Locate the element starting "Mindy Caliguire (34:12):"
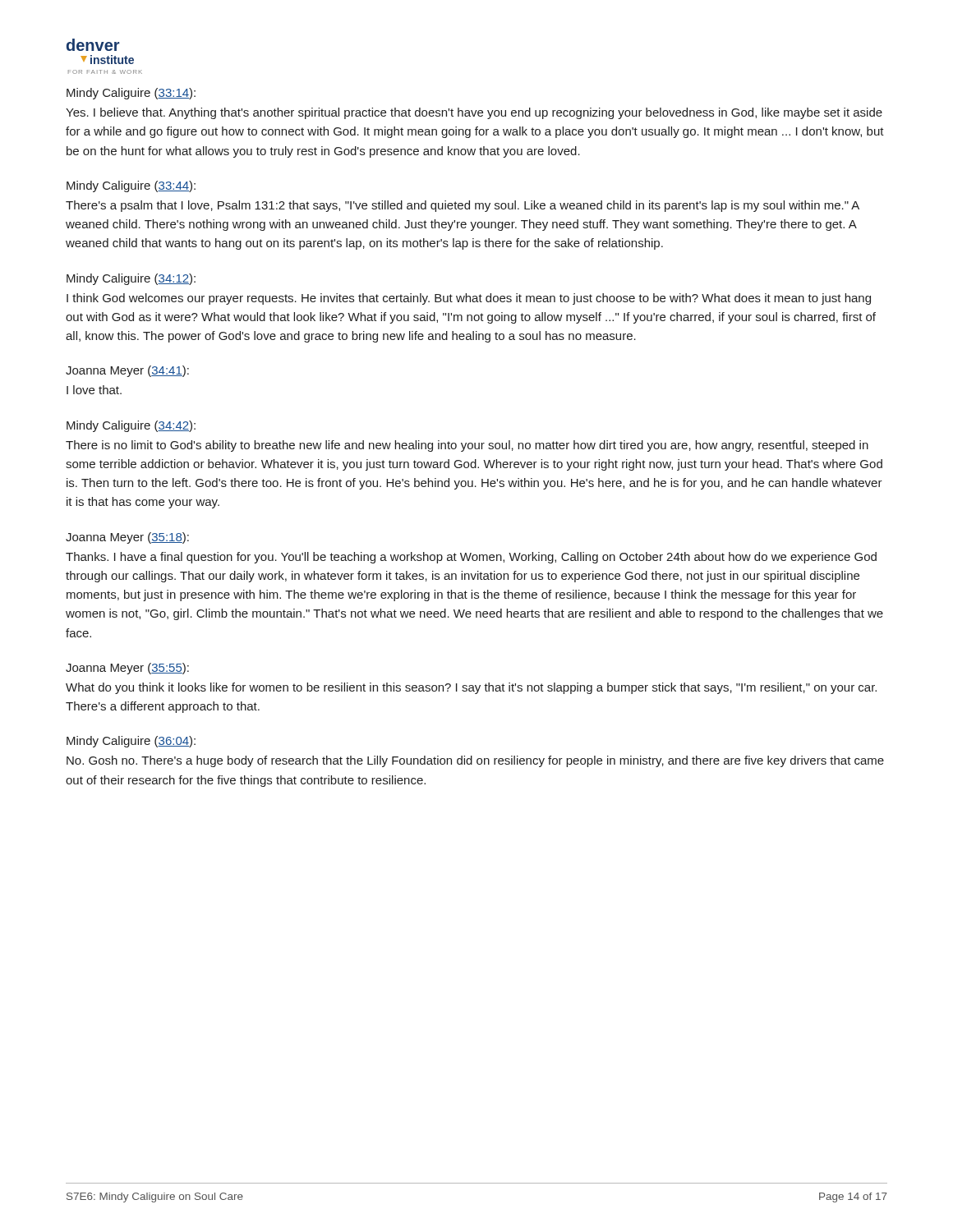 click(131, 278)
